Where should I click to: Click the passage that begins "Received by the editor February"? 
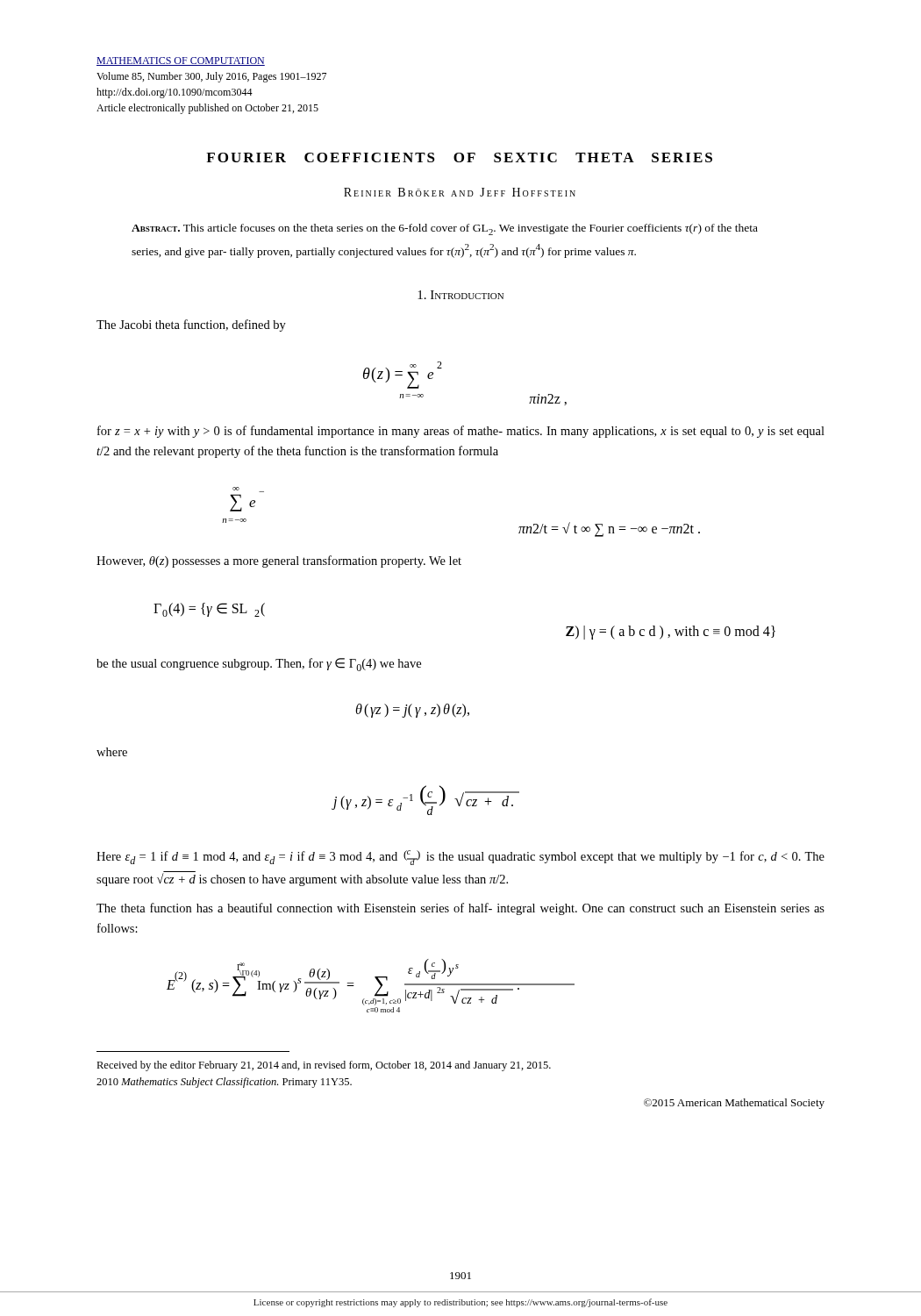click(324, 1074)
